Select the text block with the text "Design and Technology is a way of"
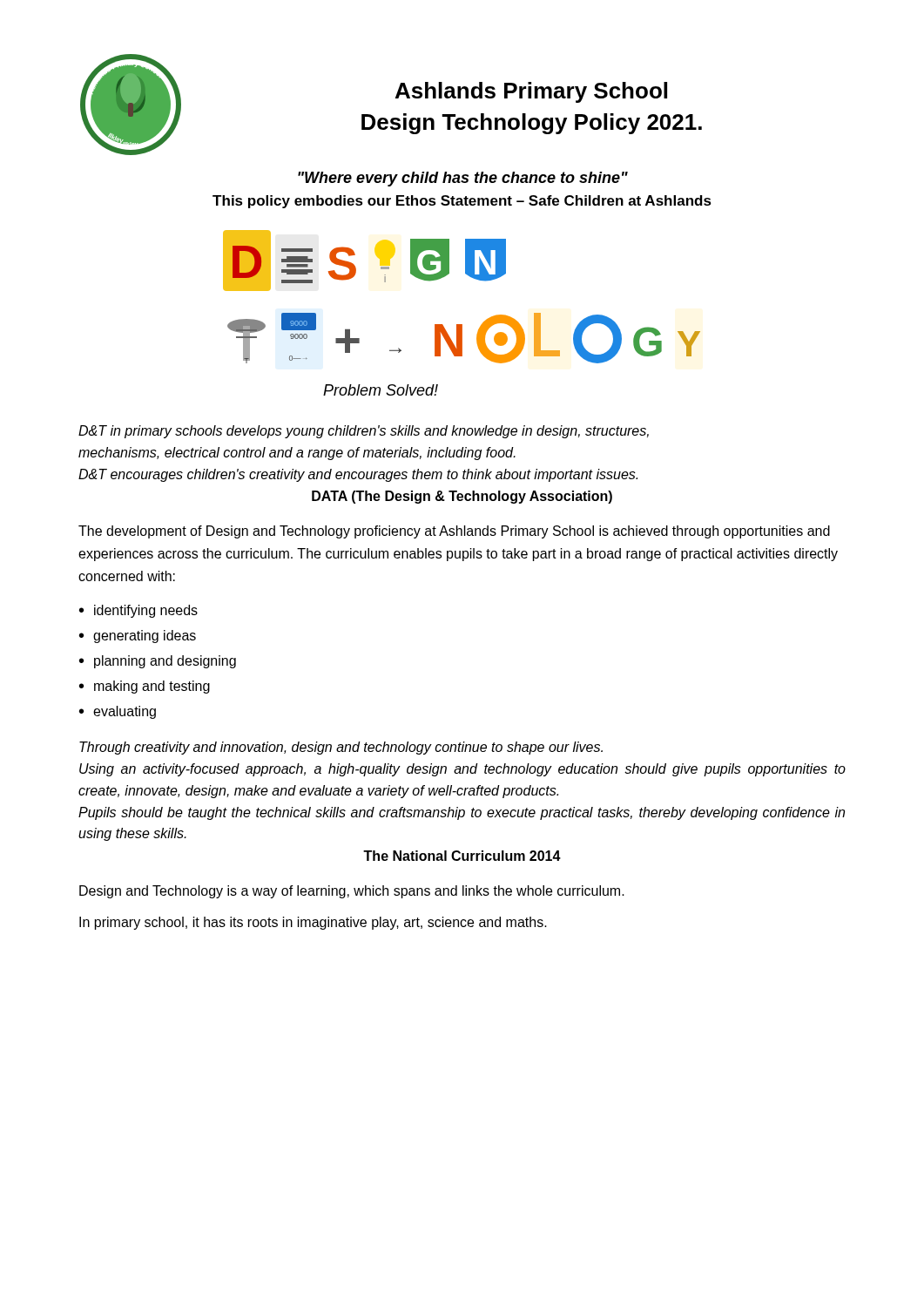The image size is (924, 1307). click(352, 891)
